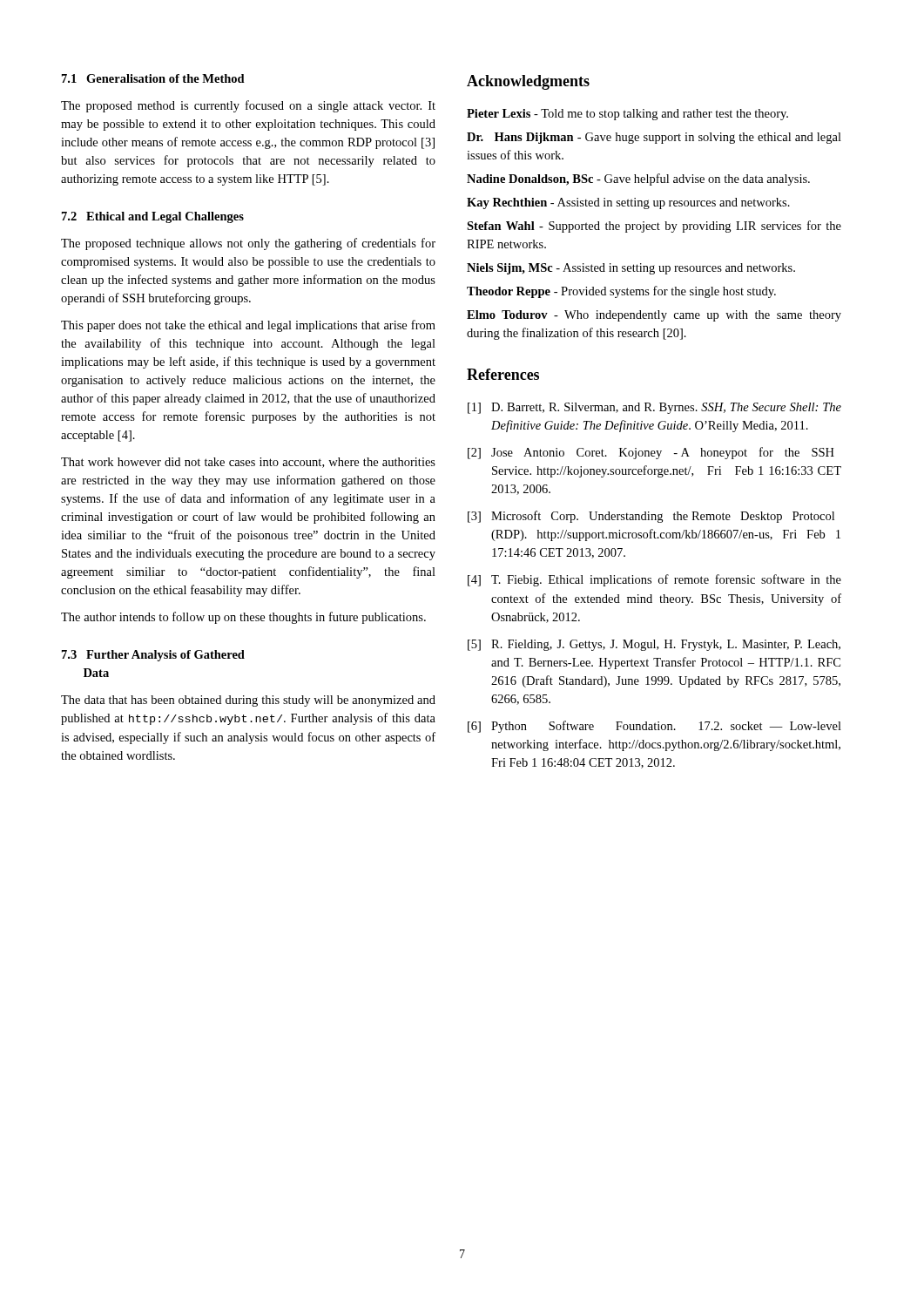Select the text block that reads "The data that has been obtained during this"
This screenshot has width=924, height=1307.
point(248,728)
